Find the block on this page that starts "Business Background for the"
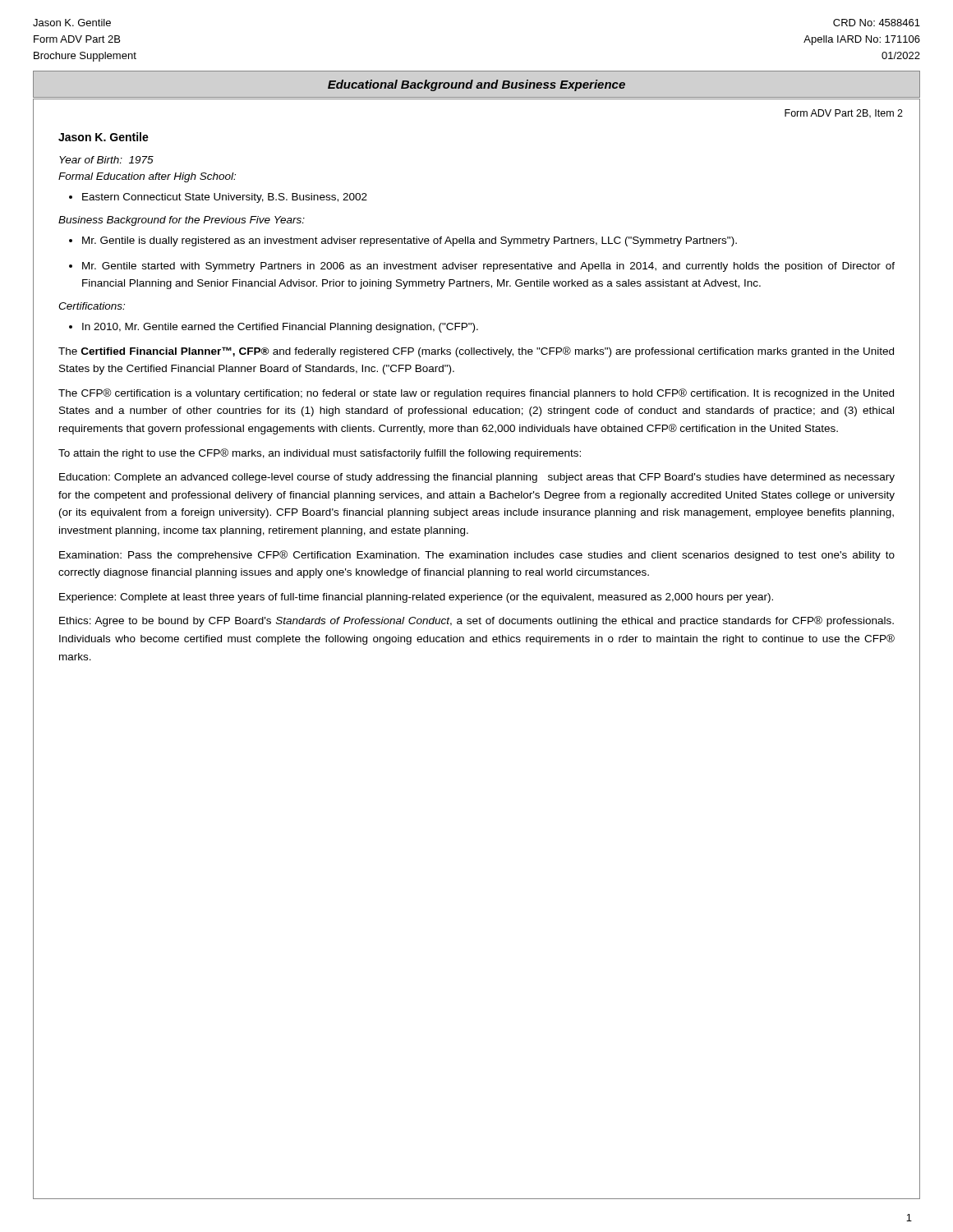This screenshot has height=1232, width=953. [x=182, y=220]
